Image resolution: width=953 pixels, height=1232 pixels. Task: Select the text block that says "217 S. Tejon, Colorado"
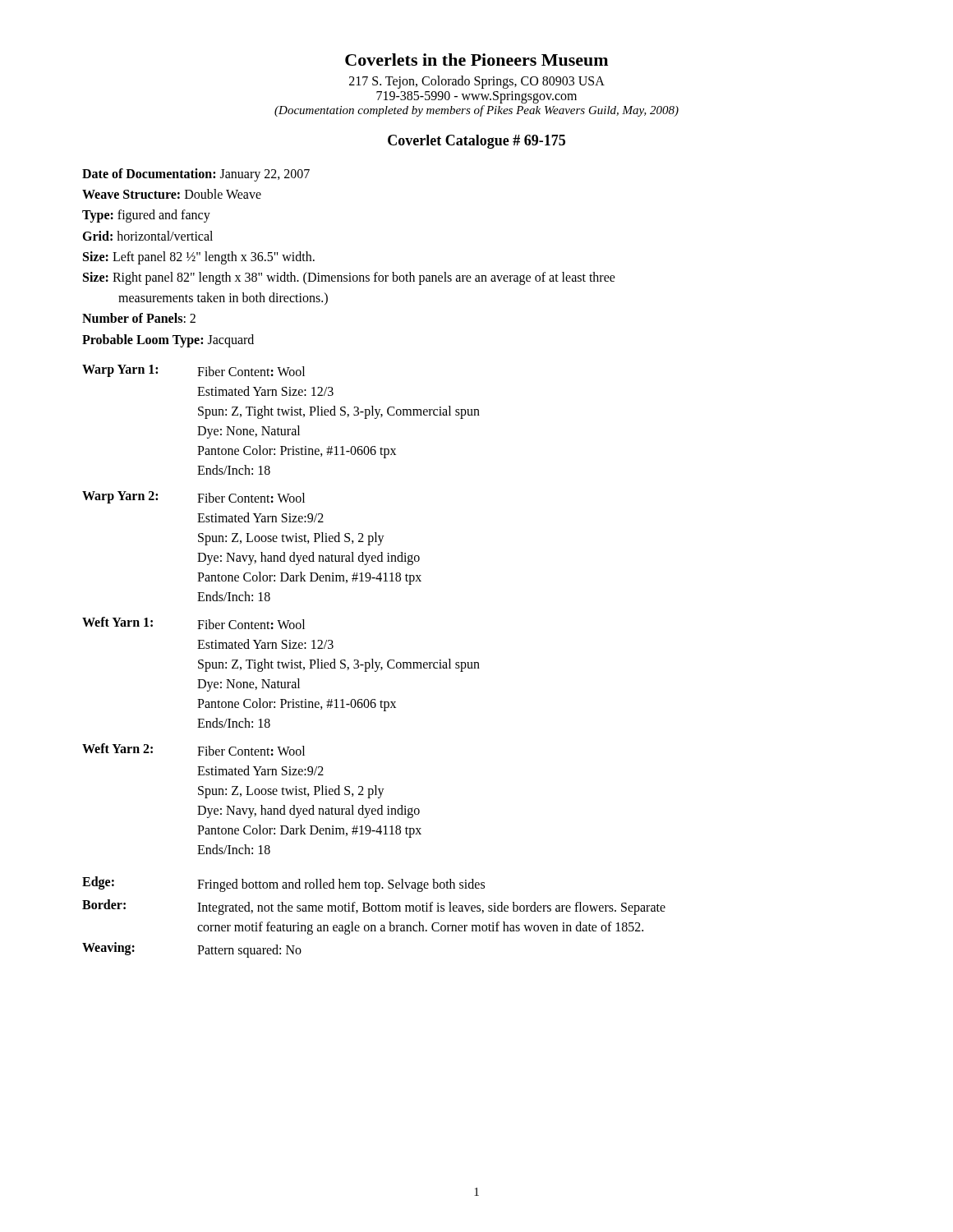click(x=476, y=96)
